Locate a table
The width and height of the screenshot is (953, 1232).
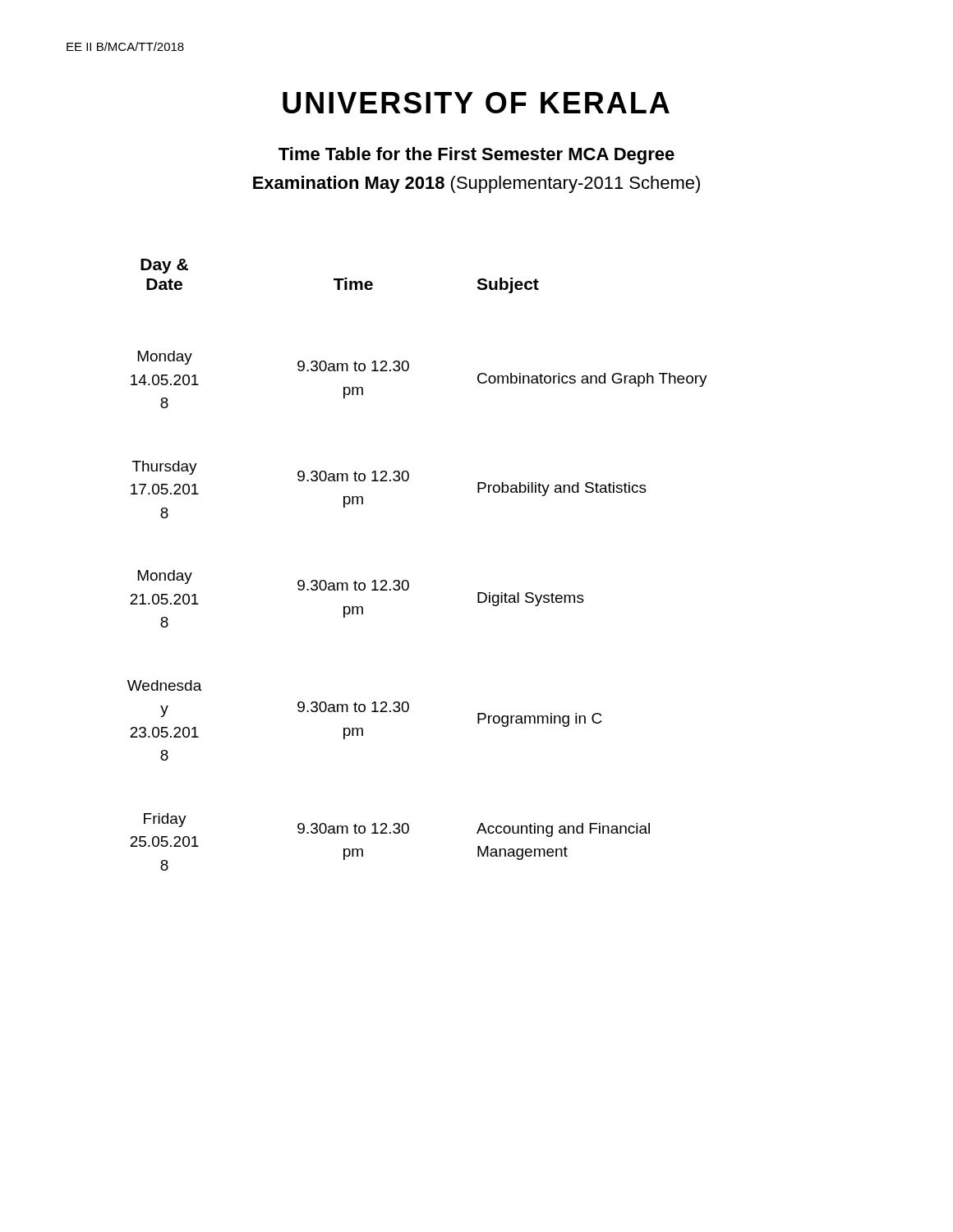476,563
